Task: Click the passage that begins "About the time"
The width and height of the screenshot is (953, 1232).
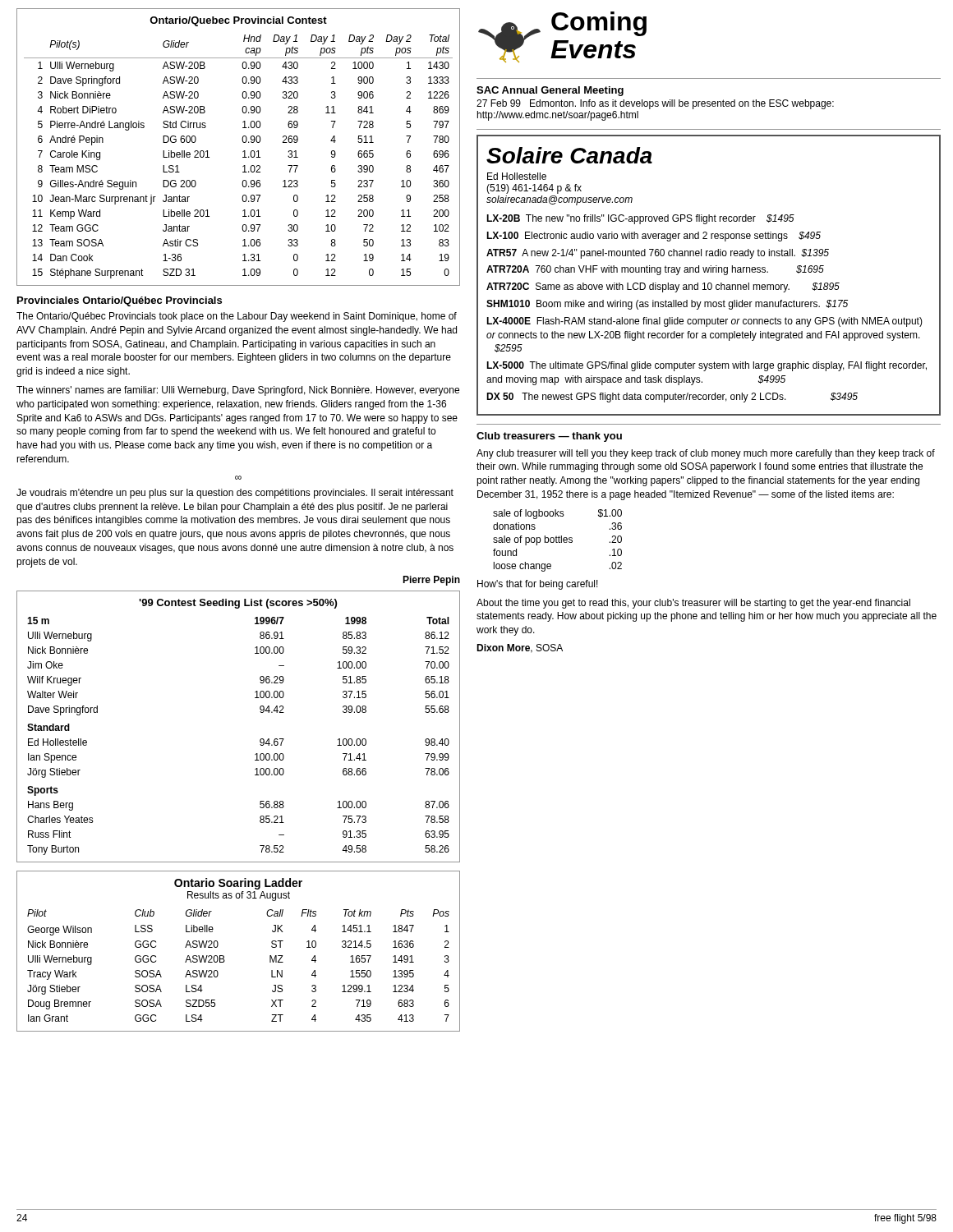Action: [x=707, y=616]
